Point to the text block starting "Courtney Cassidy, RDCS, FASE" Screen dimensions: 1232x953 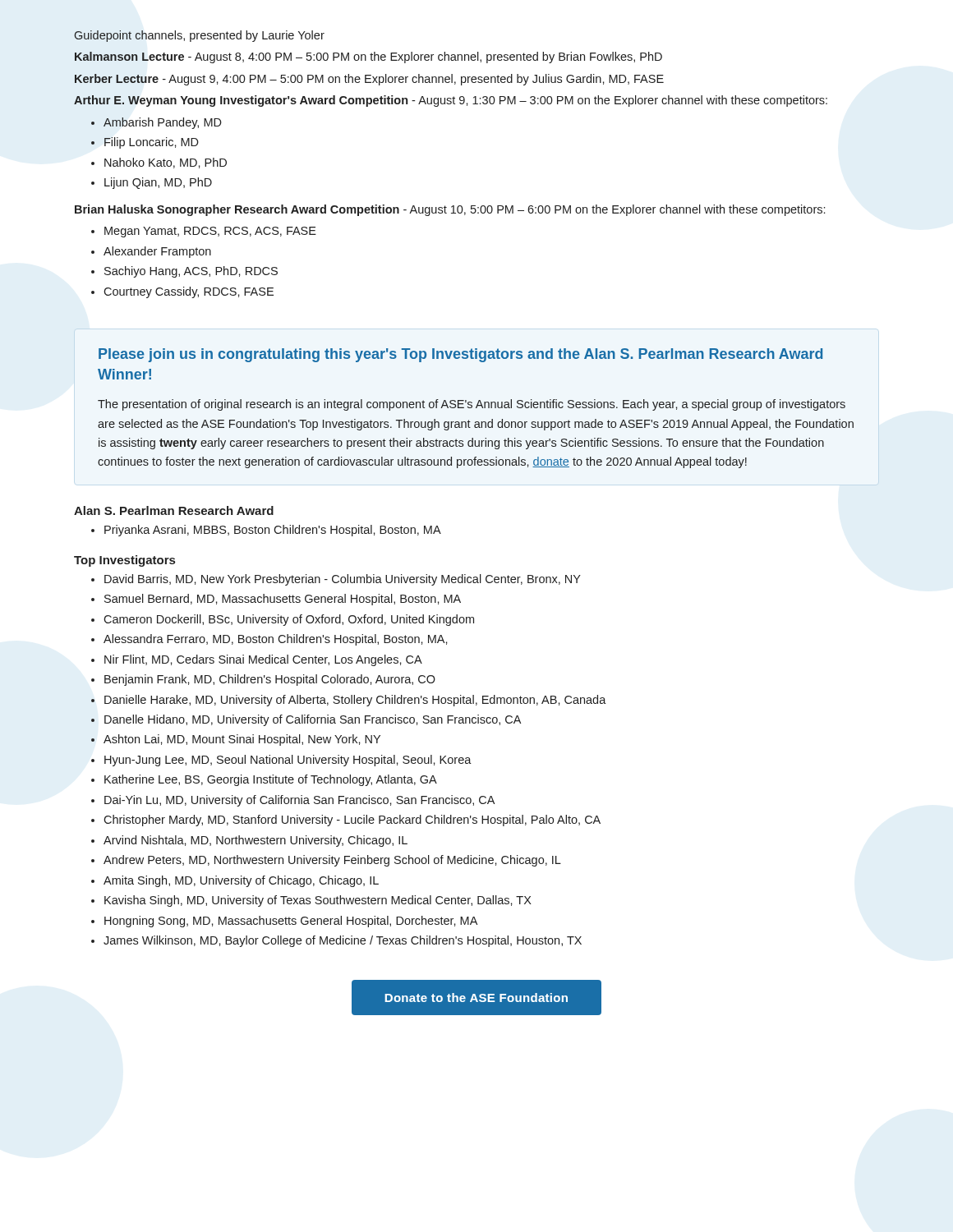pyautogui.click(x=189, y=291)
